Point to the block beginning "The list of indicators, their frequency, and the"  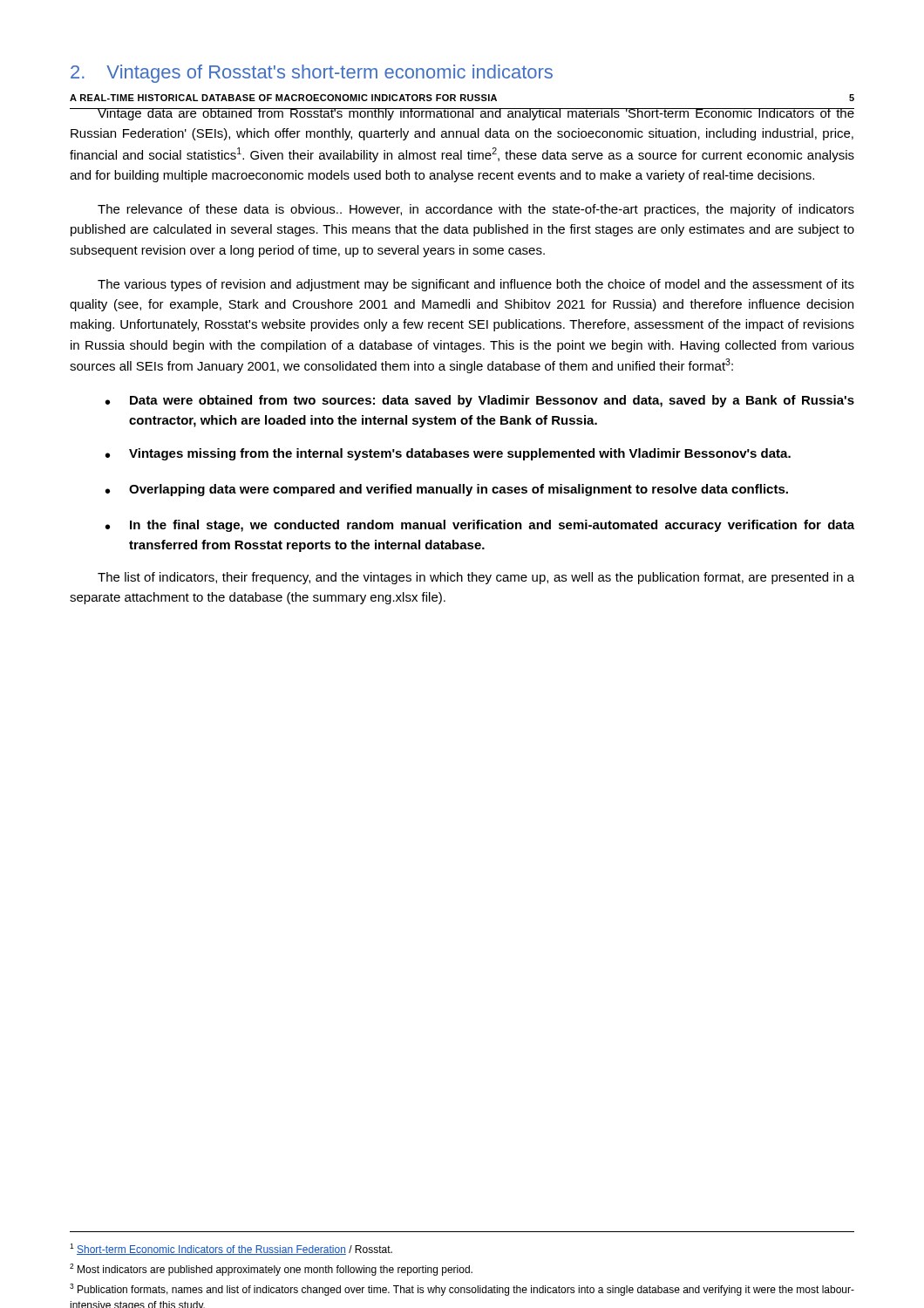(462, 587)
